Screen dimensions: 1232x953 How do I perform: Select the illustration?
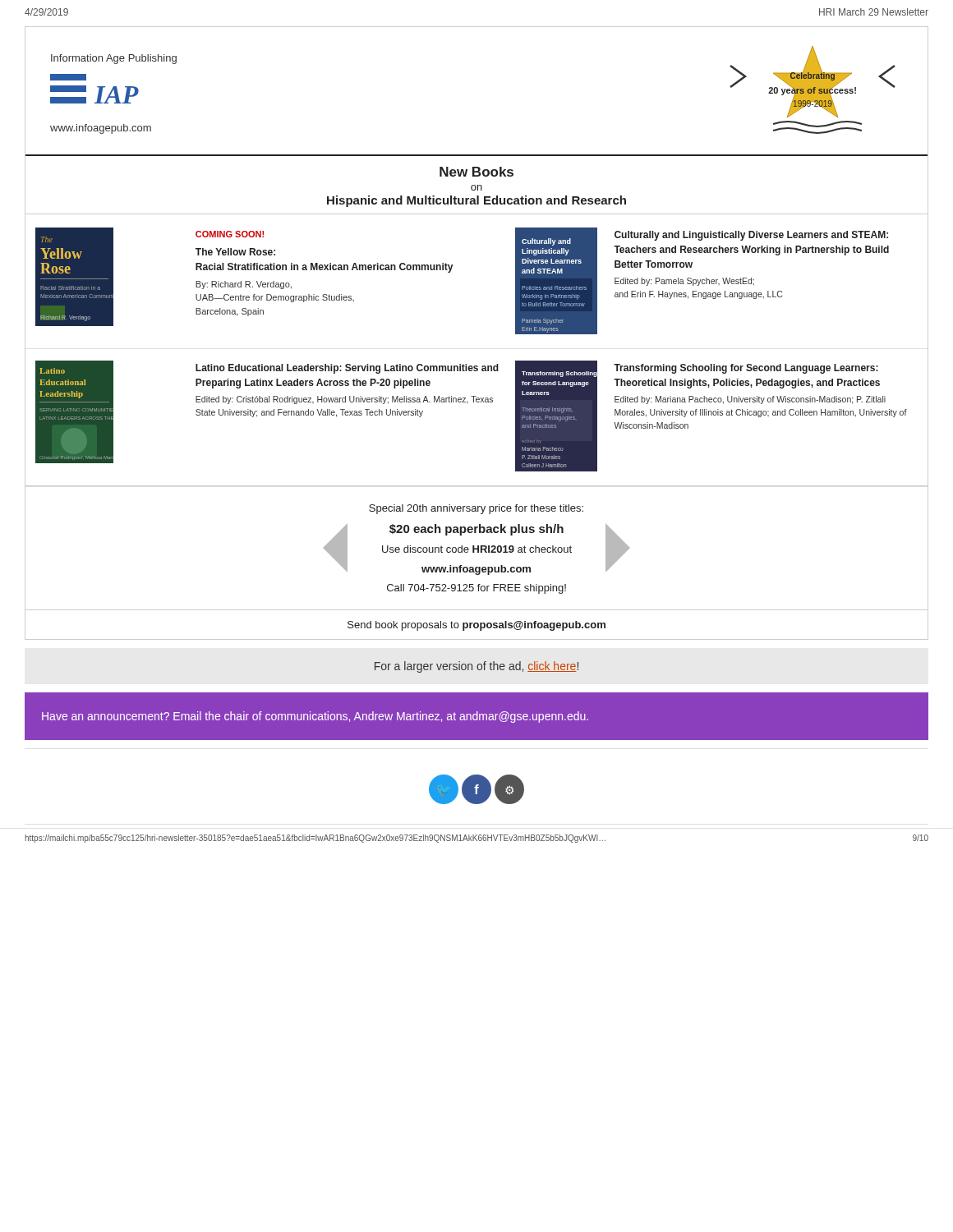(476, 786)
